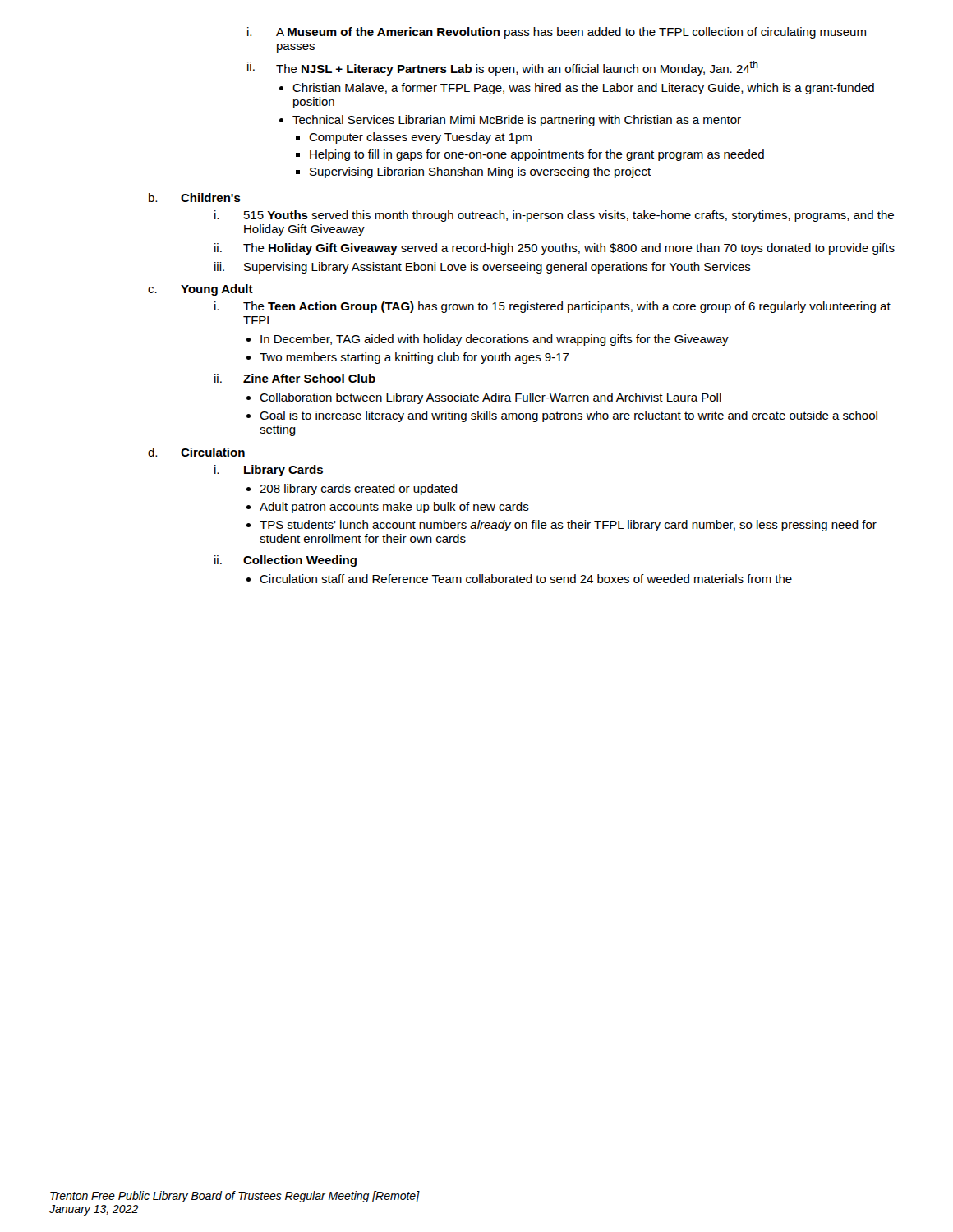
Task: Locate the list item with the text "ii. Collection Weeding Circulation staff"
Action: (x=503, y=571)
